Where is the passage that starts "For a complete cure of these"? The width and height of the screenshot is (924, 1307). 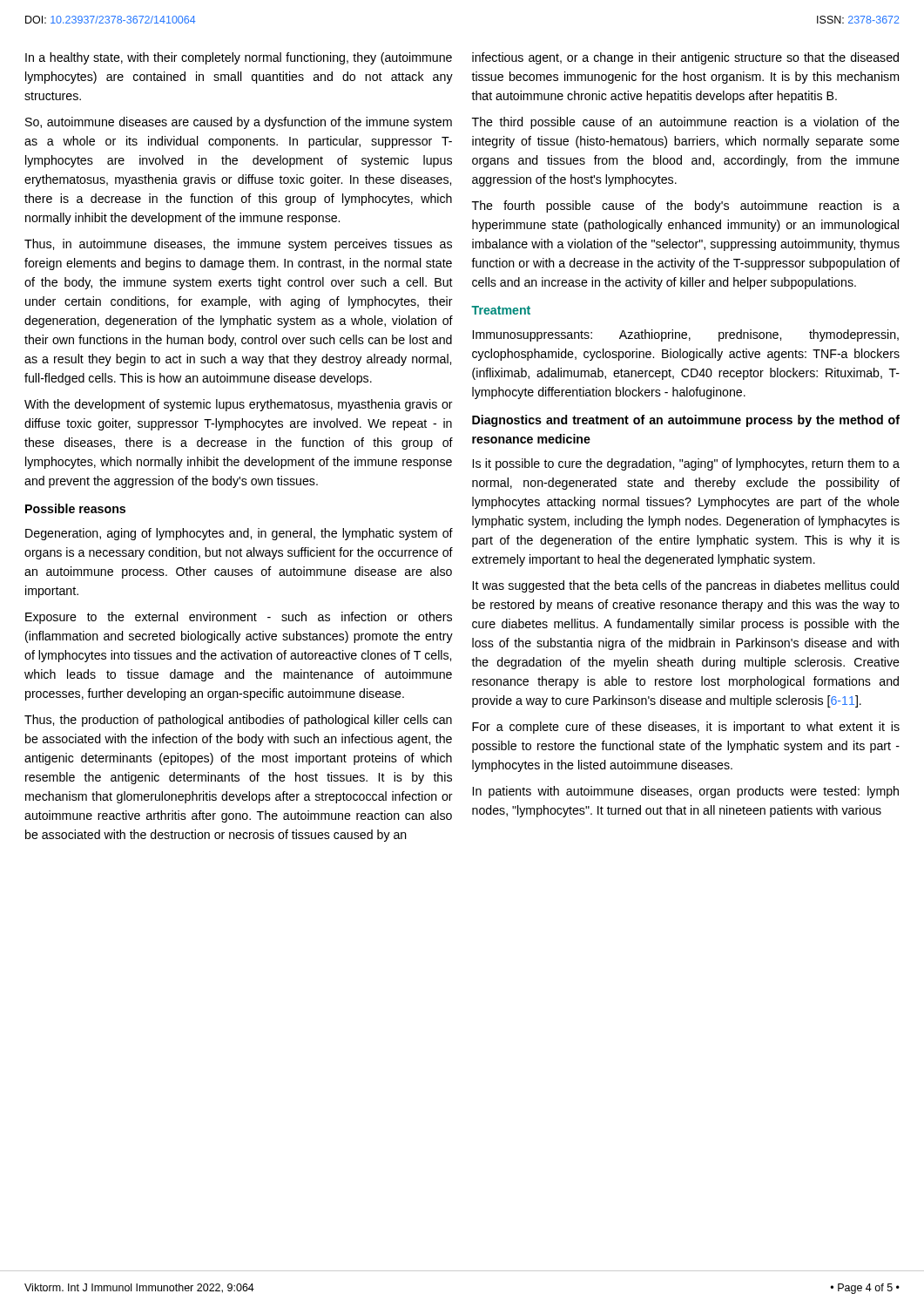pyautogui.click(x=686, y=746)
